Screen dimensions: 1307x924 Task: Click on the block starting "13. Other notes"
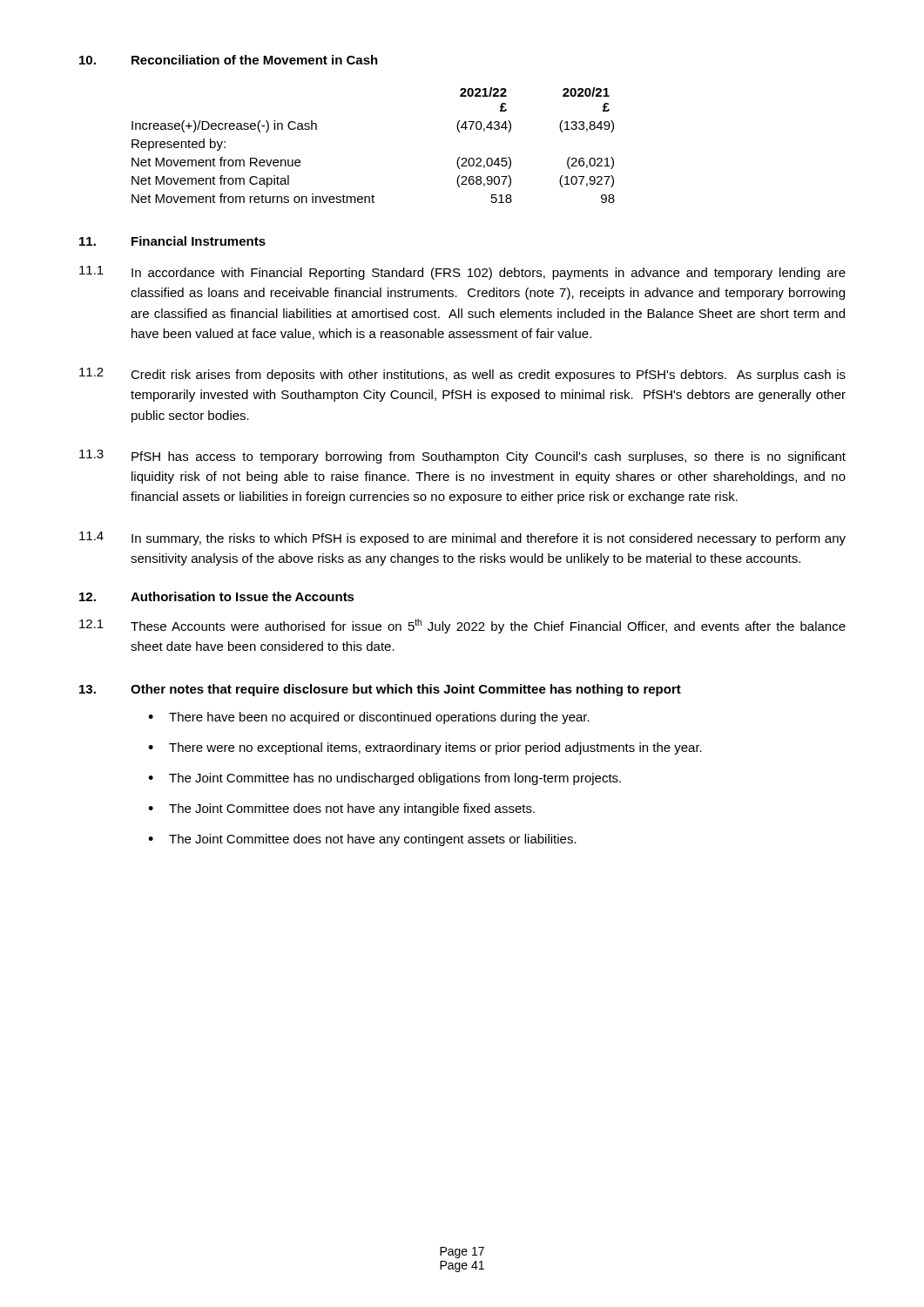pyautogui.click(x=380, y=688)
